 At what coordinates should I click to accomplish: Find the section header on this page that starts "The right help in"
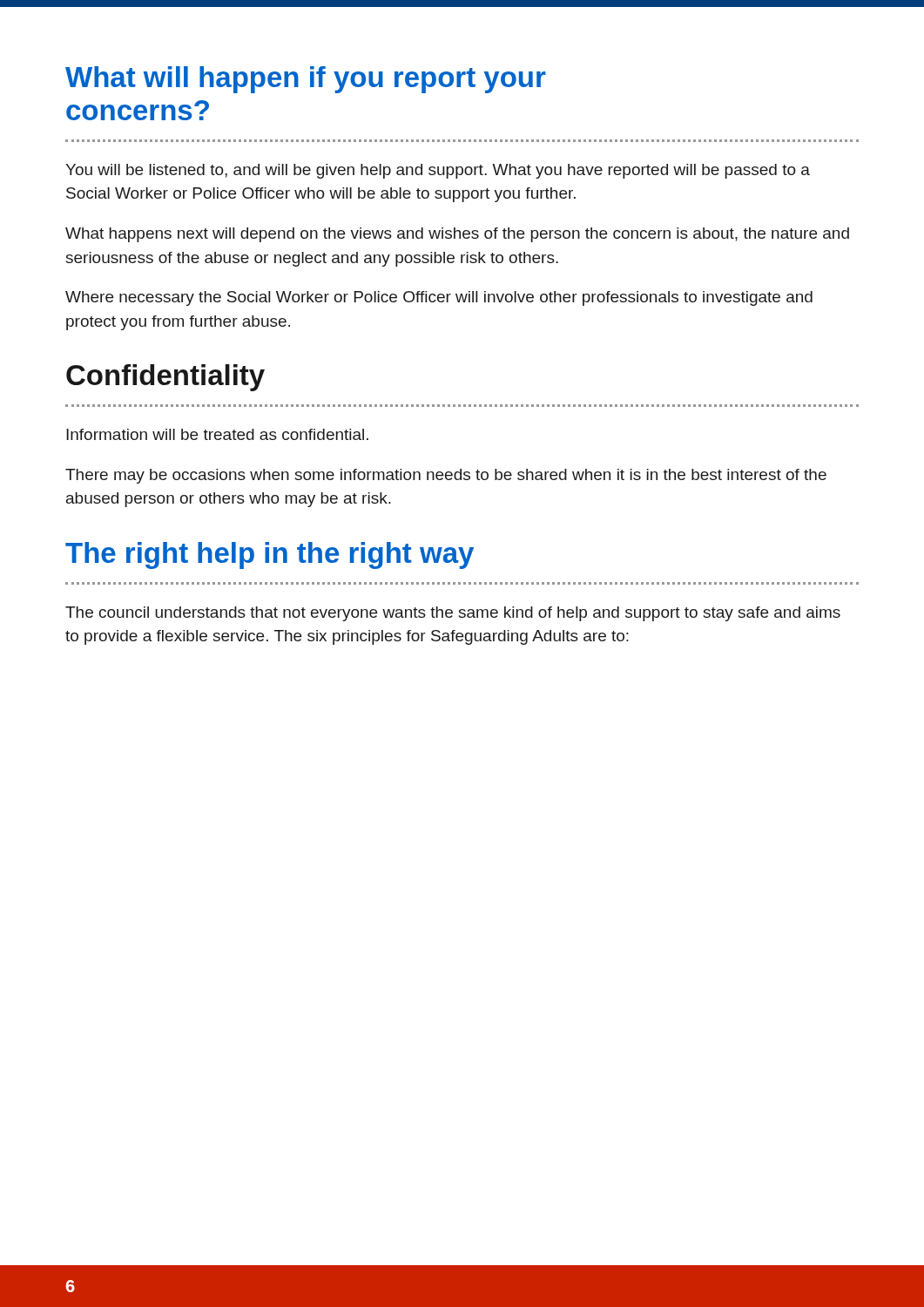(462, 553)
